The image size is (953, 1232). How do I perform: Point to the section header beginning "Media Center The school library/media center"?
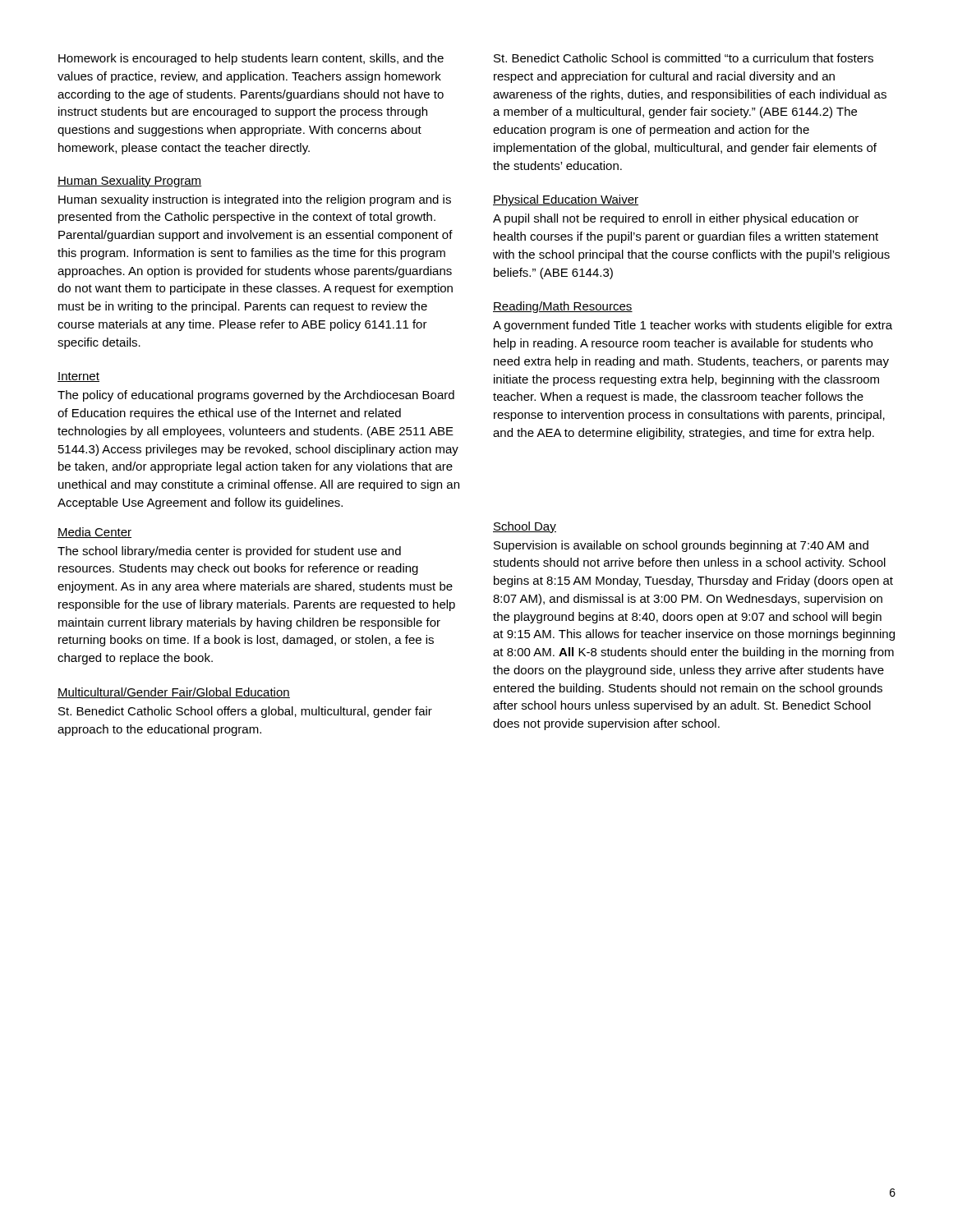[x=259, y=596]
